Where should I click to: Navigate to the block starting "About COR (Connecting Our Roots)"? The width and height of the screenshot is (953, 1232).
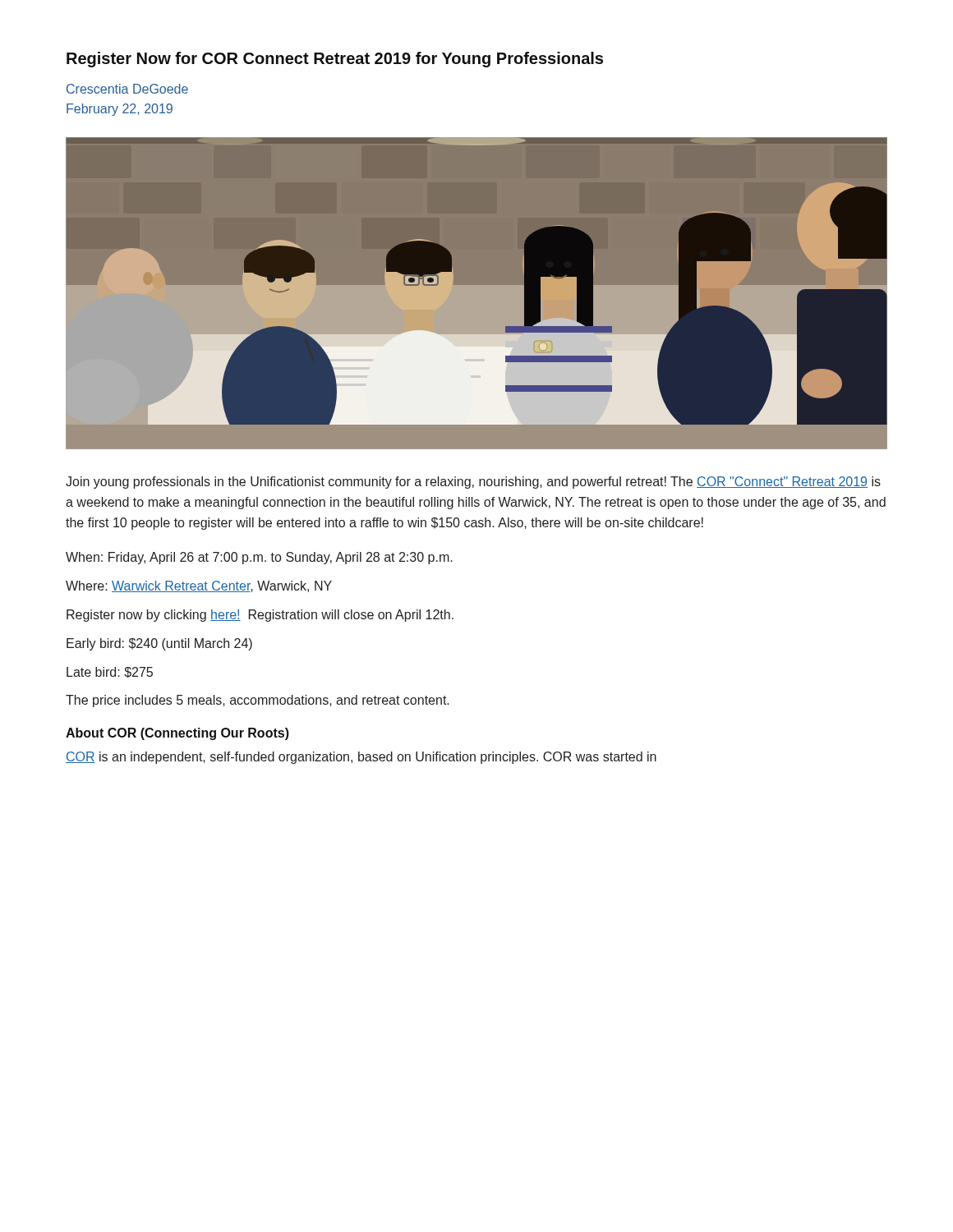tap(177, 733)
